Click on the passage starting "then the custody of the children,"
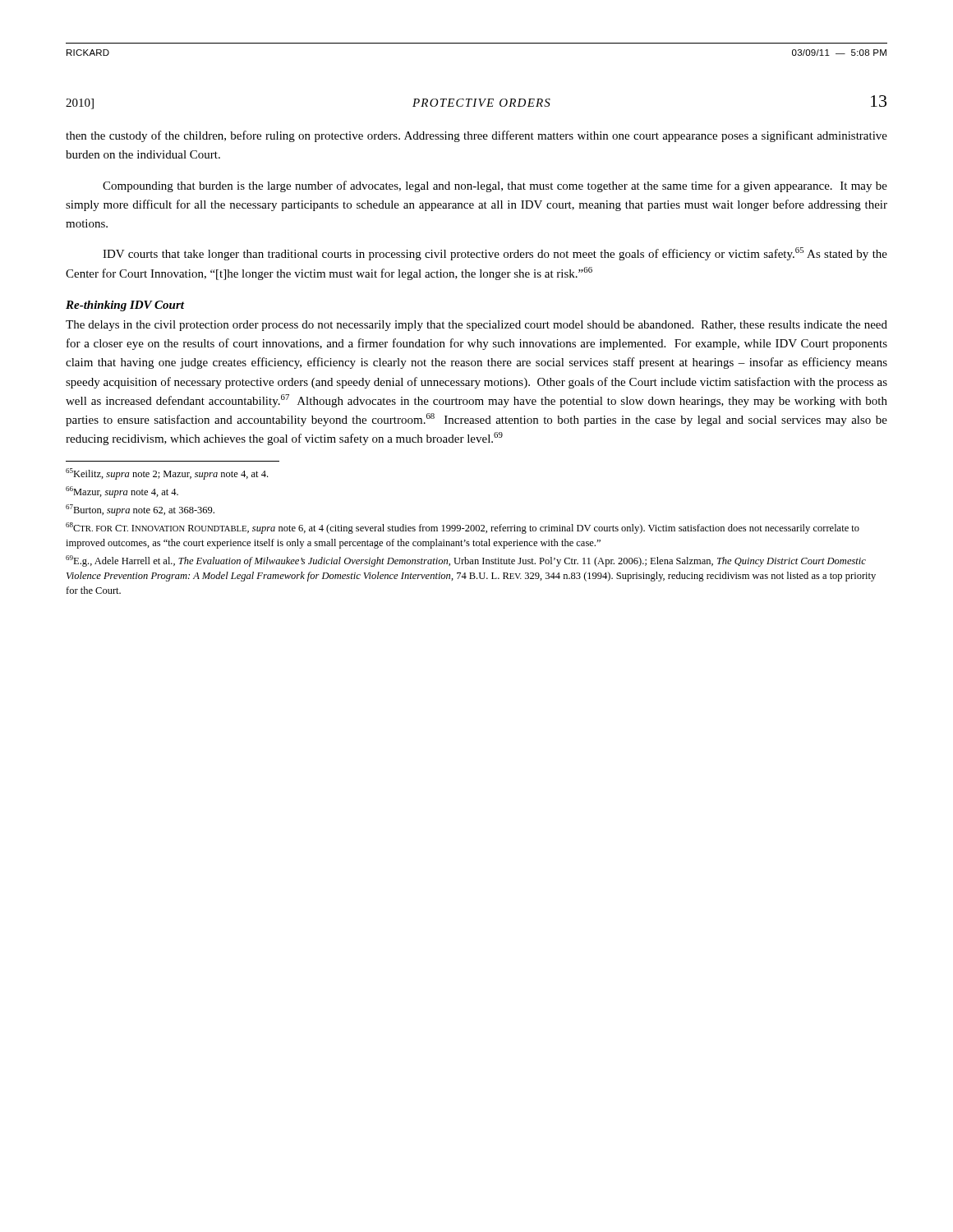The width and height of the screenshot is (953, 1232). [x=476, y=146]
